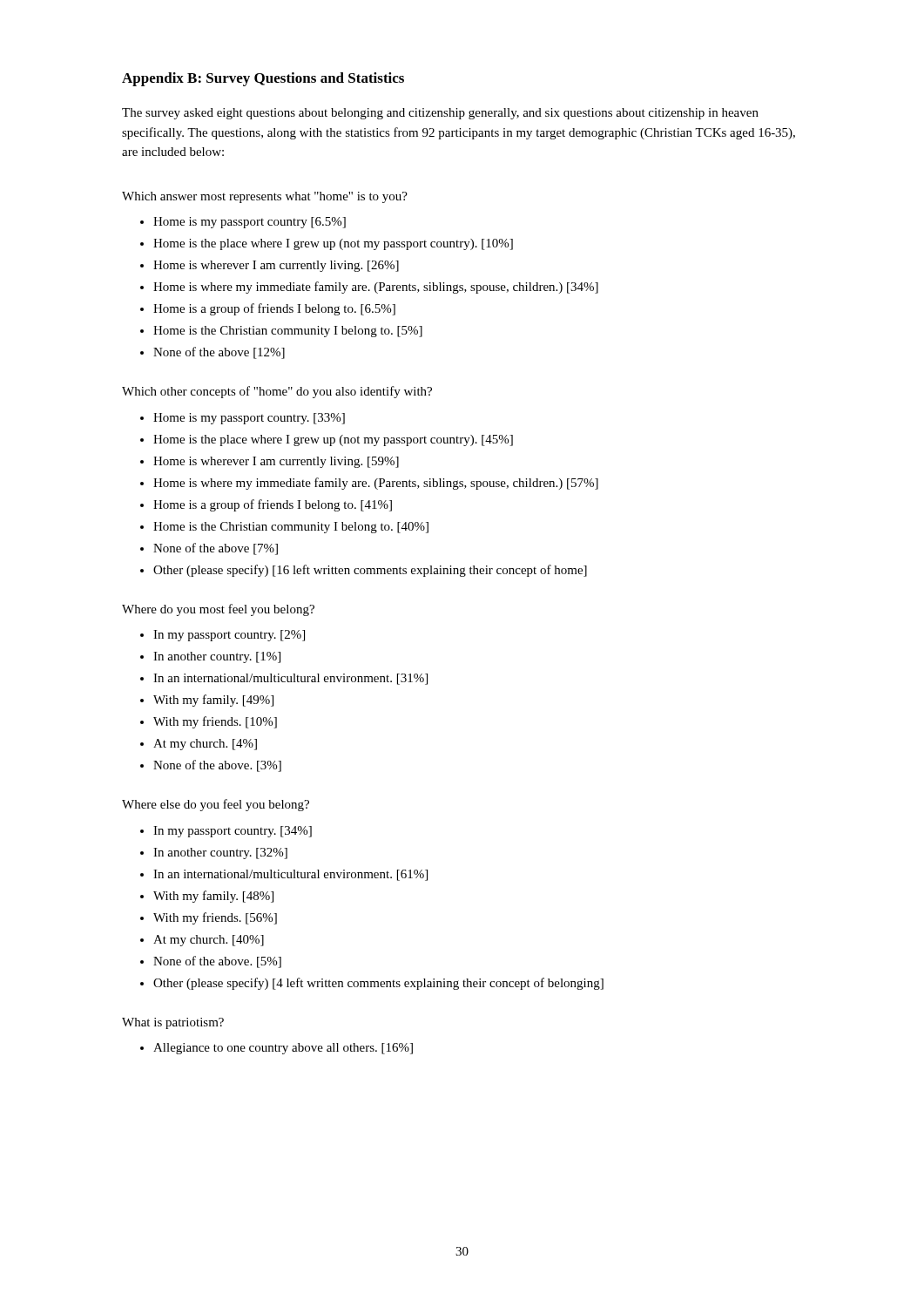The image size is (924, 1307).
Task: Click on the list item that says "None of the above. [3%]"
Action: pos(218,765)
